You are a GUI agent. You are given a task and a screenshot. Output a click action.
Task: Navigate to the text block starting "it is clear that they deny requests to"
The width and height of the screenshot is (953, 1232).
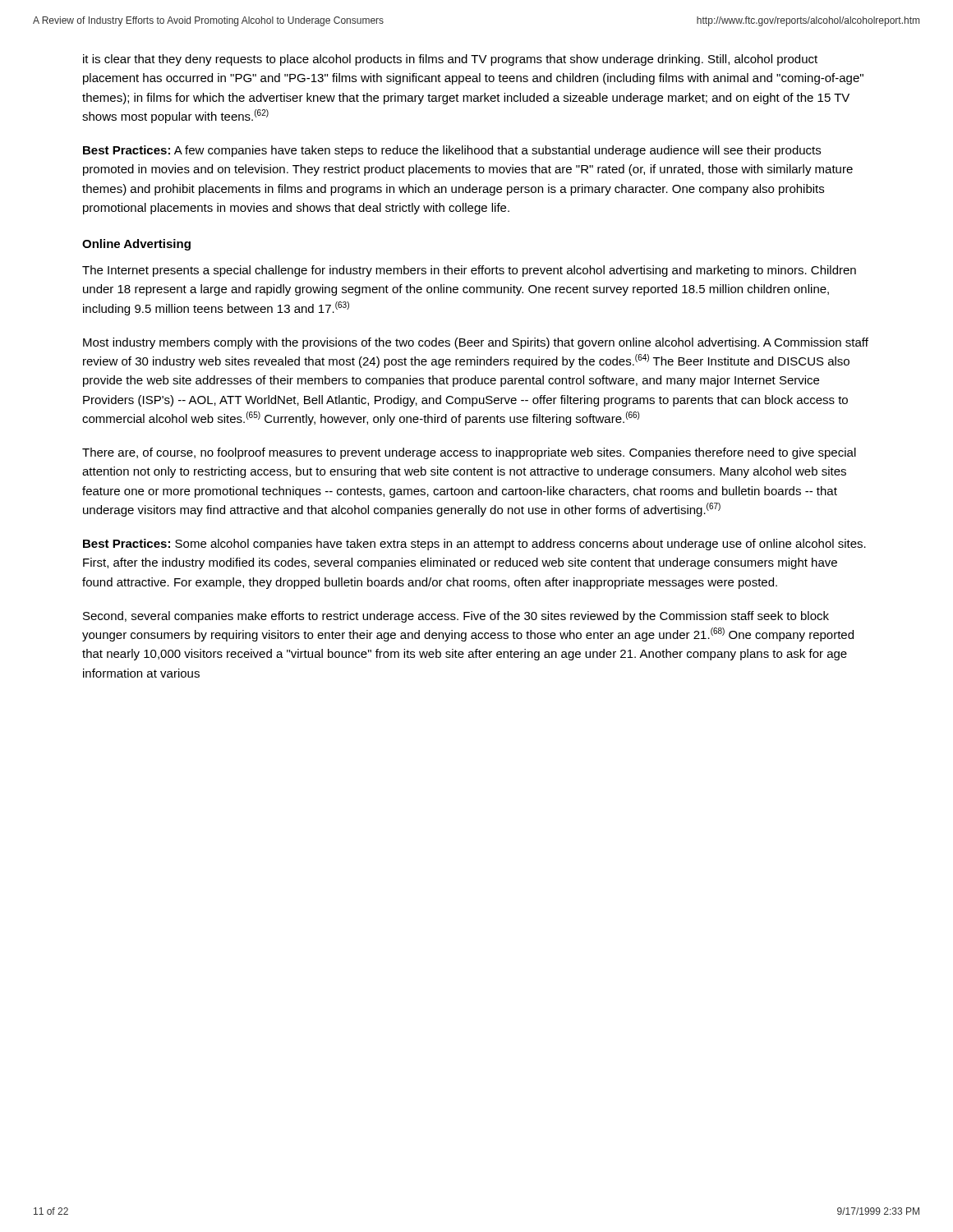(473, 87)
